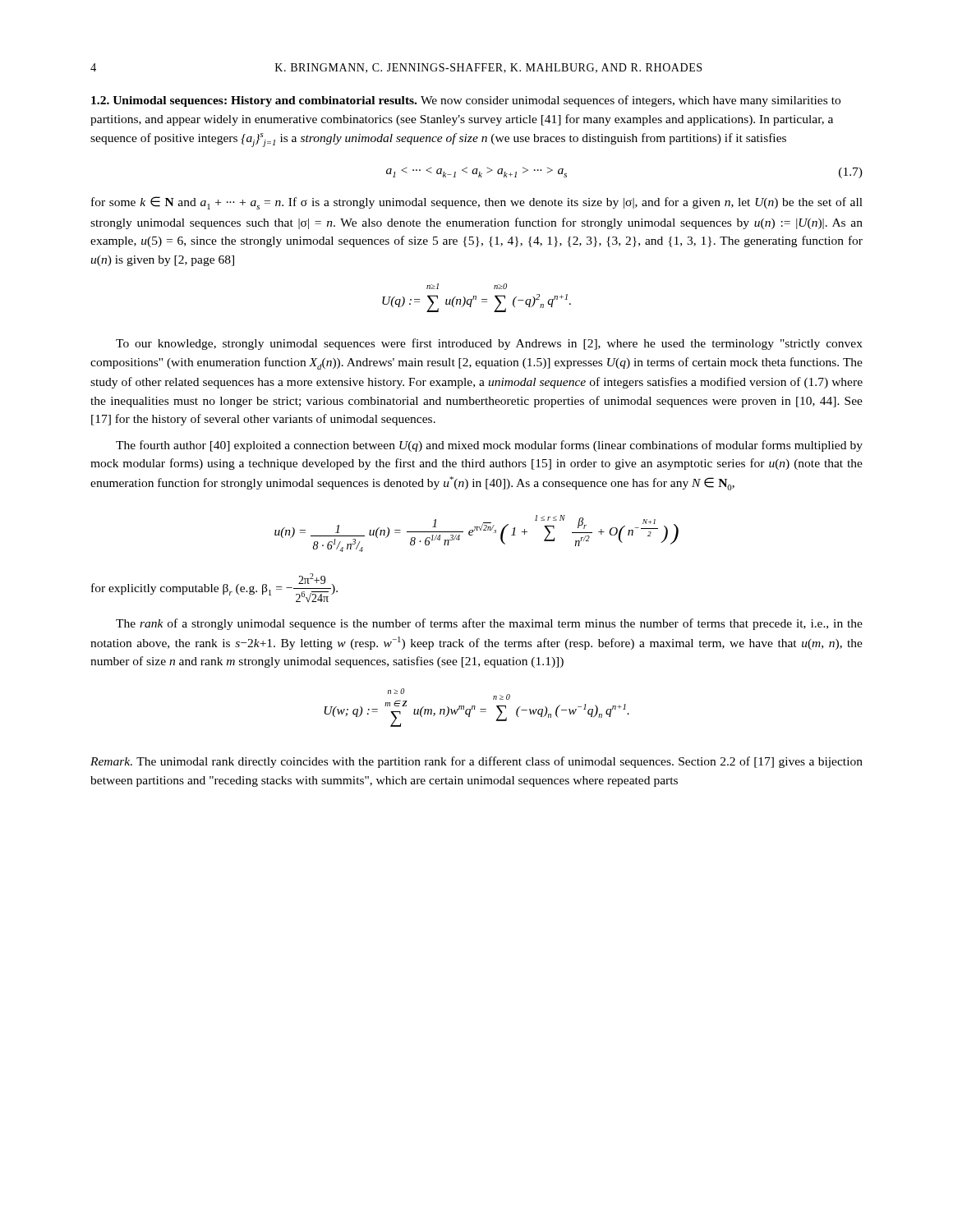Image resolution: width=953 pixels, height=1232 pixels.
Task: Click on the block starting "U(w; q) :="
Action: point(476,711)
